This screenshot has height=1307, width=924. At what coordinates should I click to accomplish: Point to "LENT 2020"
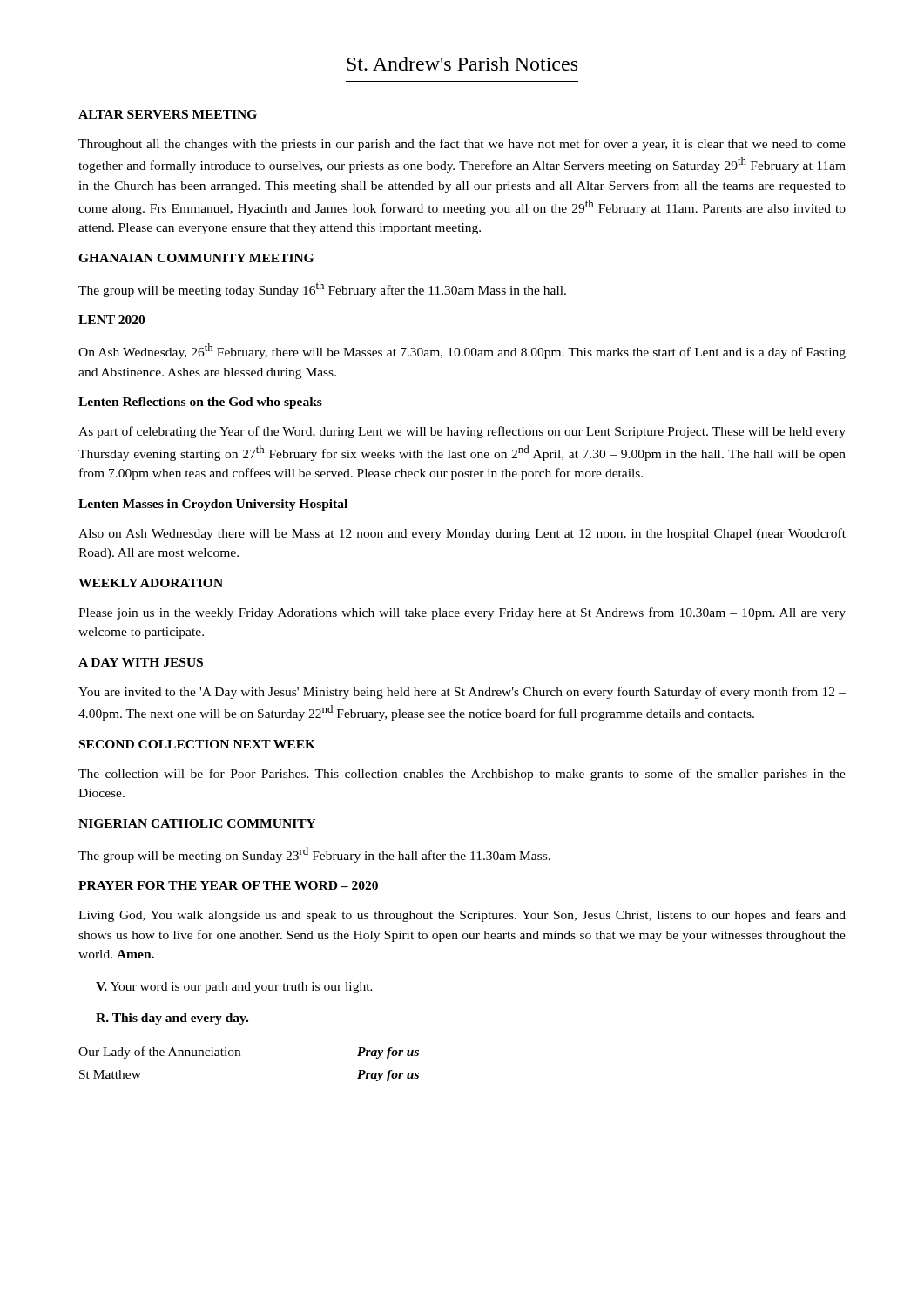(111, 320)
